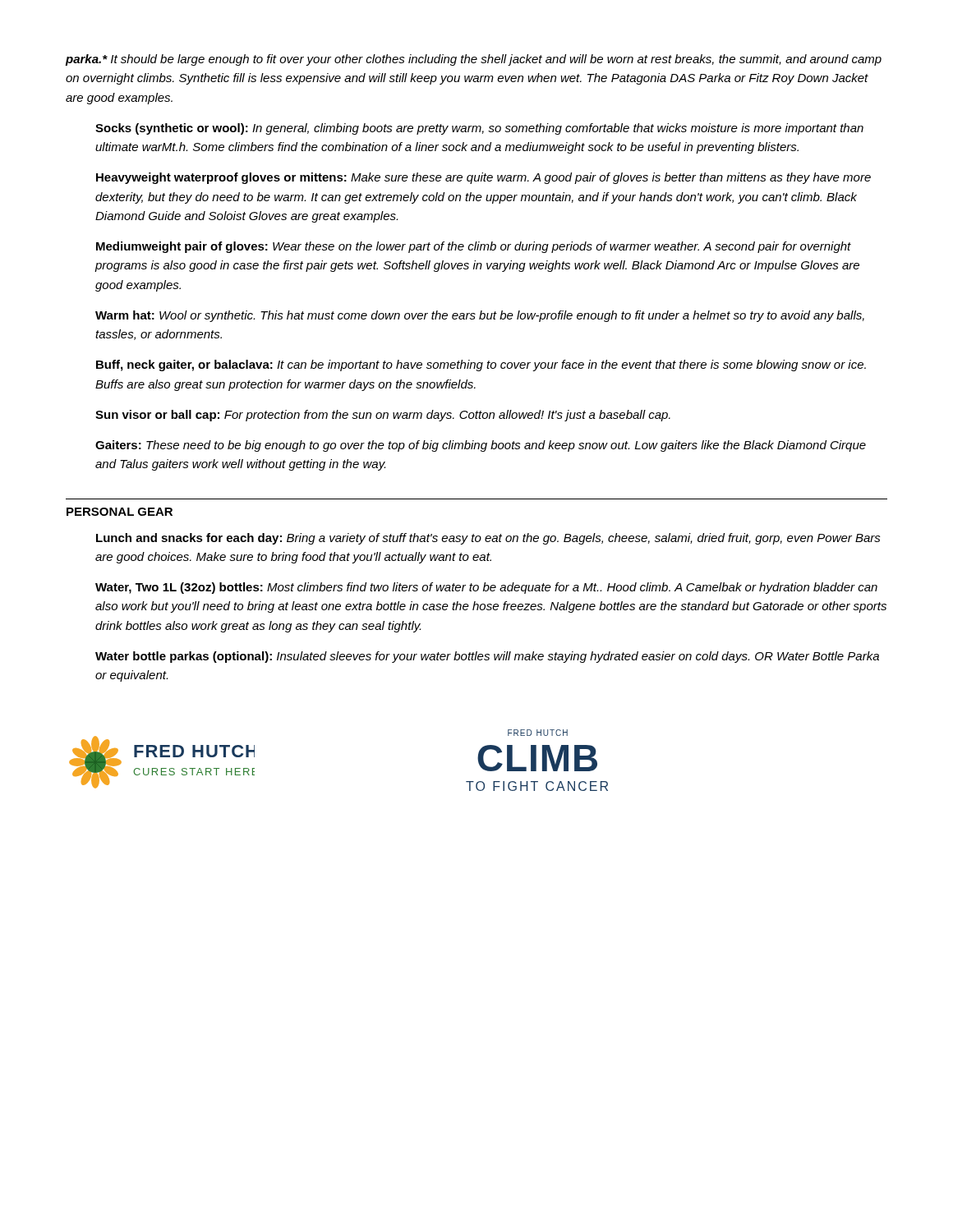The height and width of the screenshot is (1232, 953).
Task: Find the block on this page that starts "Heavyweight waterproof gloves or mittens:"
Action: click(x=483, y=196)
